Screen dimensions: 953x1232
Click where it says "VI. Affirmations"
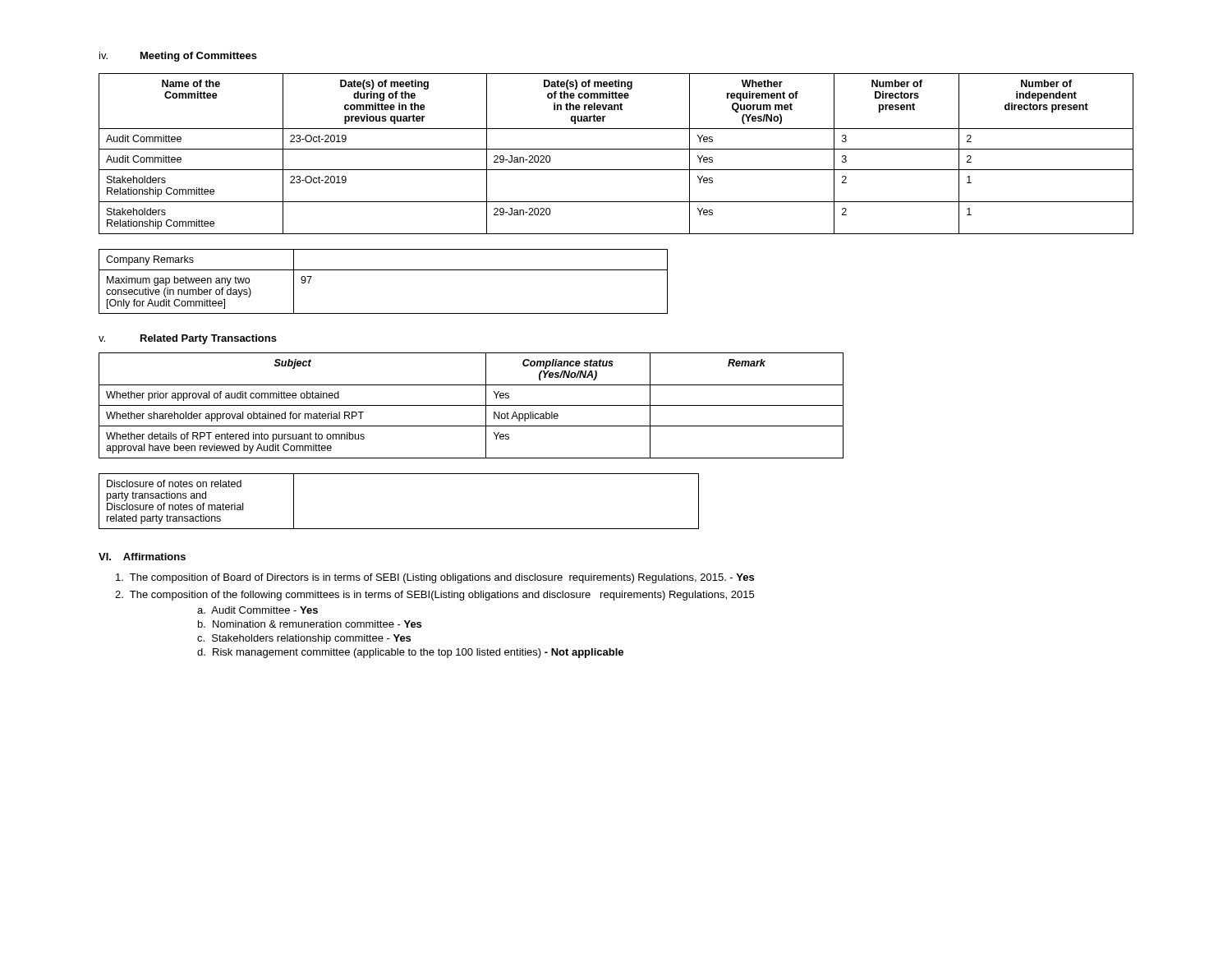pos(142,557)
